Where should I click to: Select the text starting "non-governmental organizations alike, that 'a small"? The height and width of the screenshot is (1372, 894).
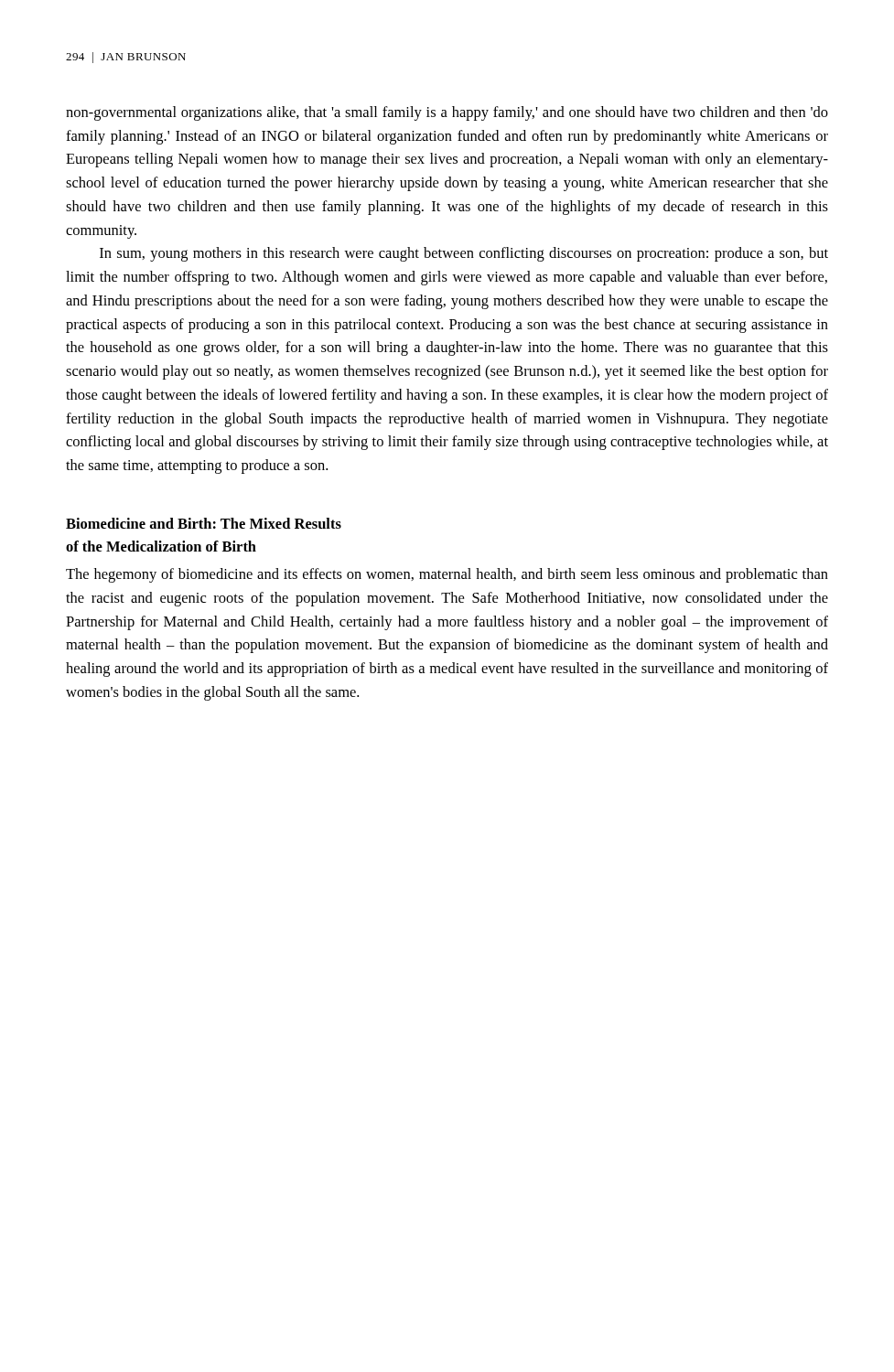tap(447, 171)
